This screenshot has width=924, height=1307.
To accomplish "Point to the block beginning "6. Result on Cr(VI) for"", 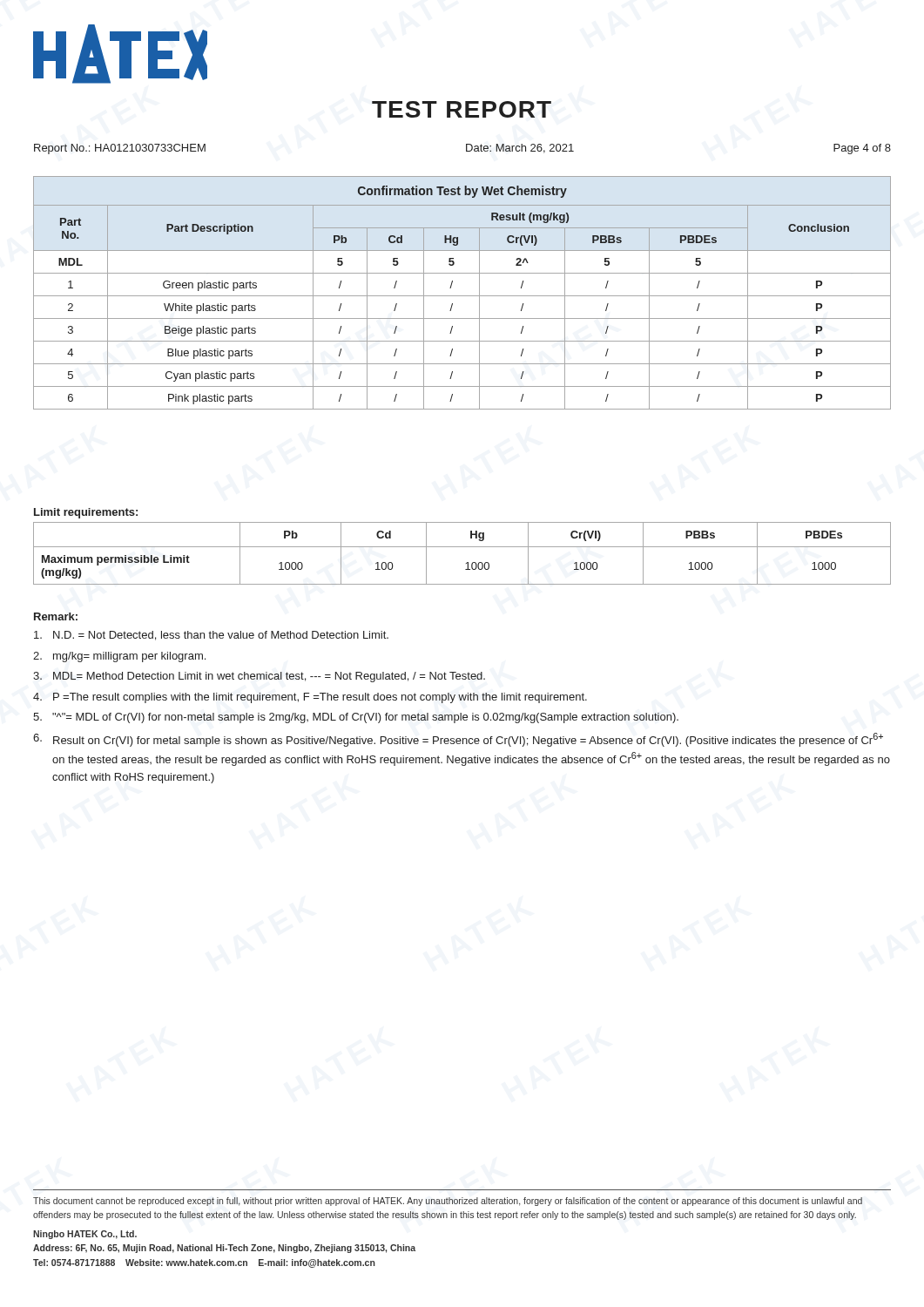I will [x=462, y=757].
